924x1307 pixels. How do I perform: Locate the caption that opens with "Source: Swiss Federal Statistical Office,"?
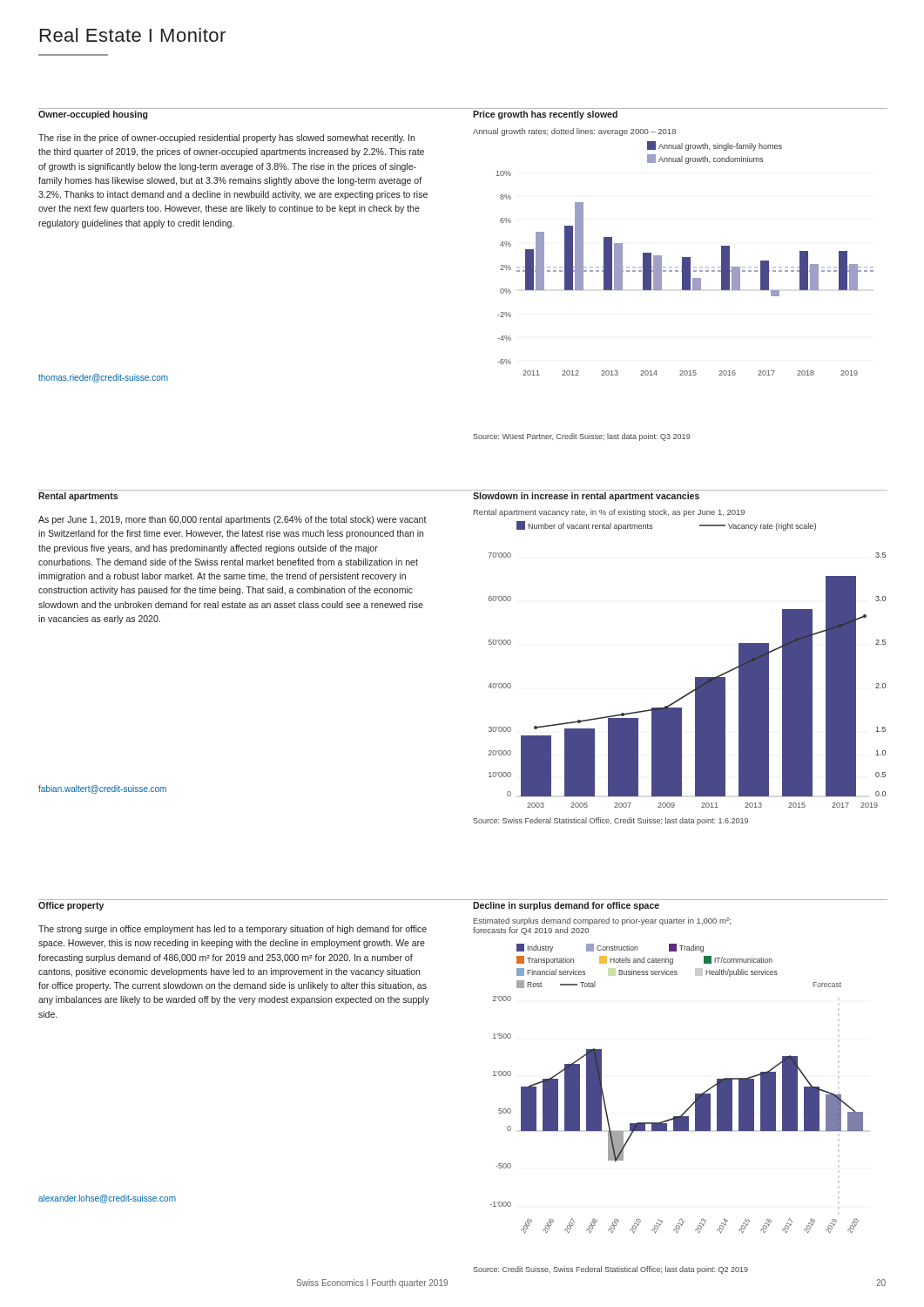[x=611, y=821]
